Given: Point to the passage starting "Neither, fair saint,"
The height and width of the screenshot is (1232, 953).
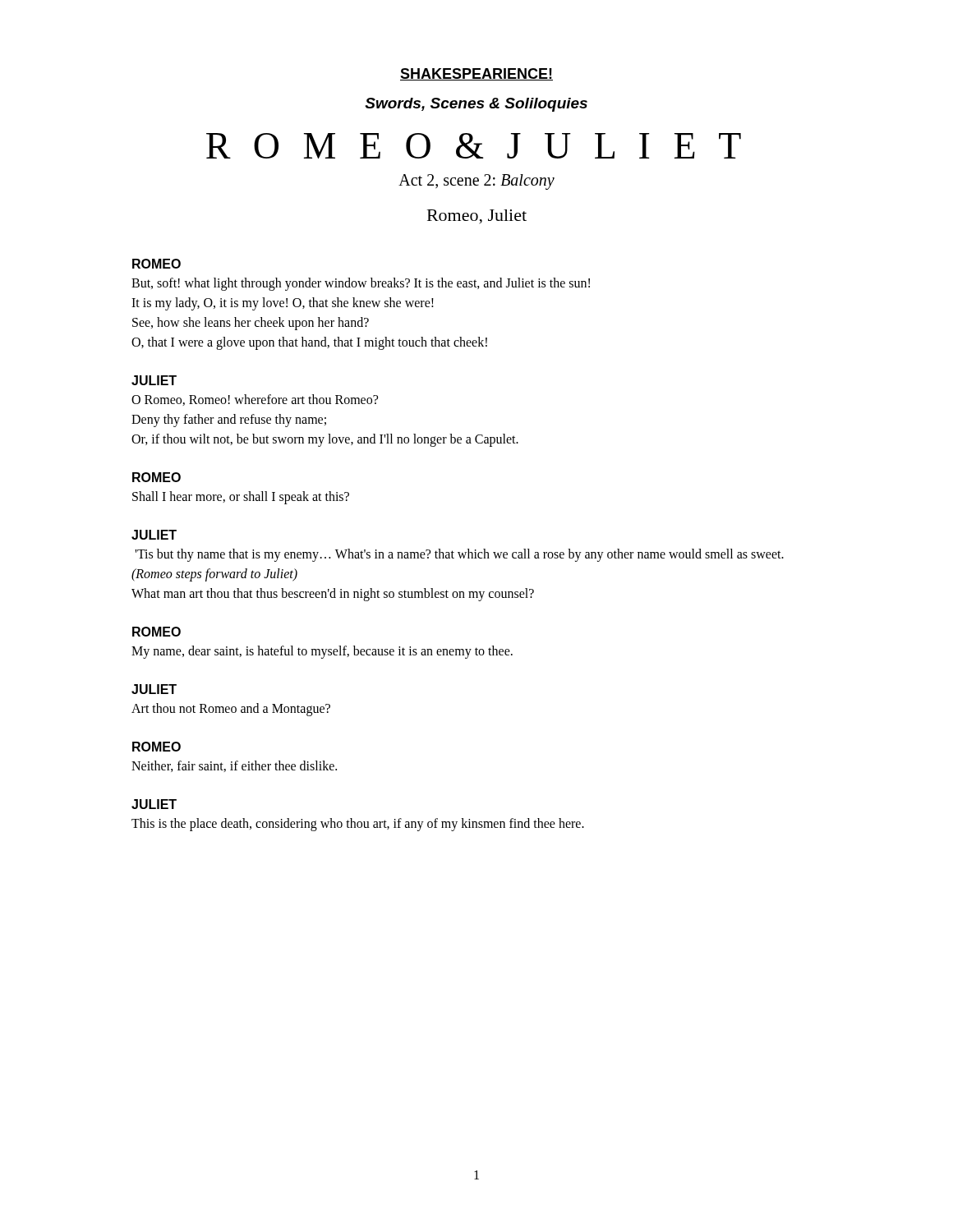Looking at the screenshot, I should click(x=235, y=766).
